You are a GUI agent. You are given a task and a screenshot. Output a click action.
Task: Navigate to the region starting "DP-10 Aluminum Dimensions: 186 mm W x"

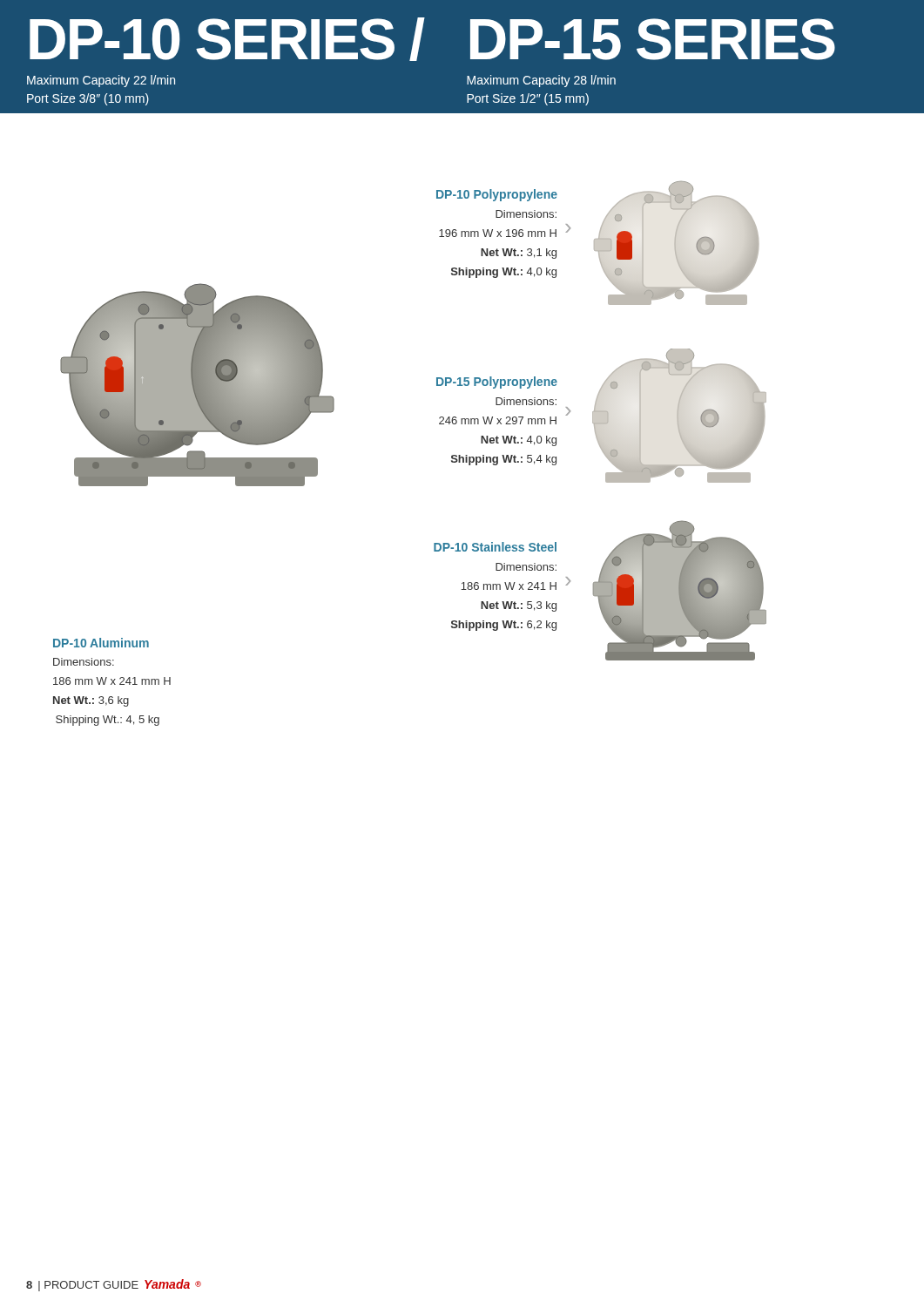[x=148, y=683]
